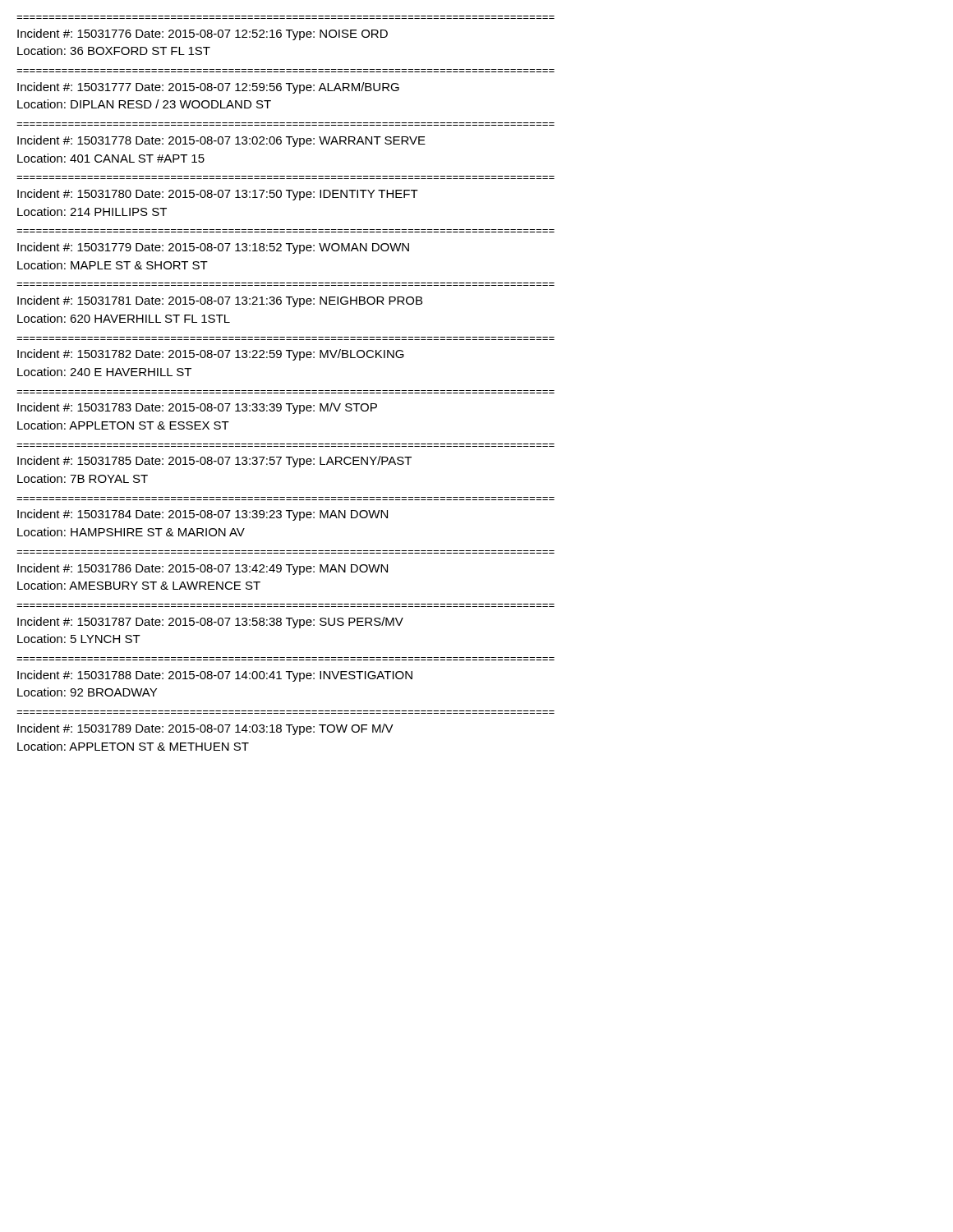Navigate to the text starting "==================================================================================== Incident #: 15031779"
Viewport: 953px width, 1232px height.
[x=213, y=248]
